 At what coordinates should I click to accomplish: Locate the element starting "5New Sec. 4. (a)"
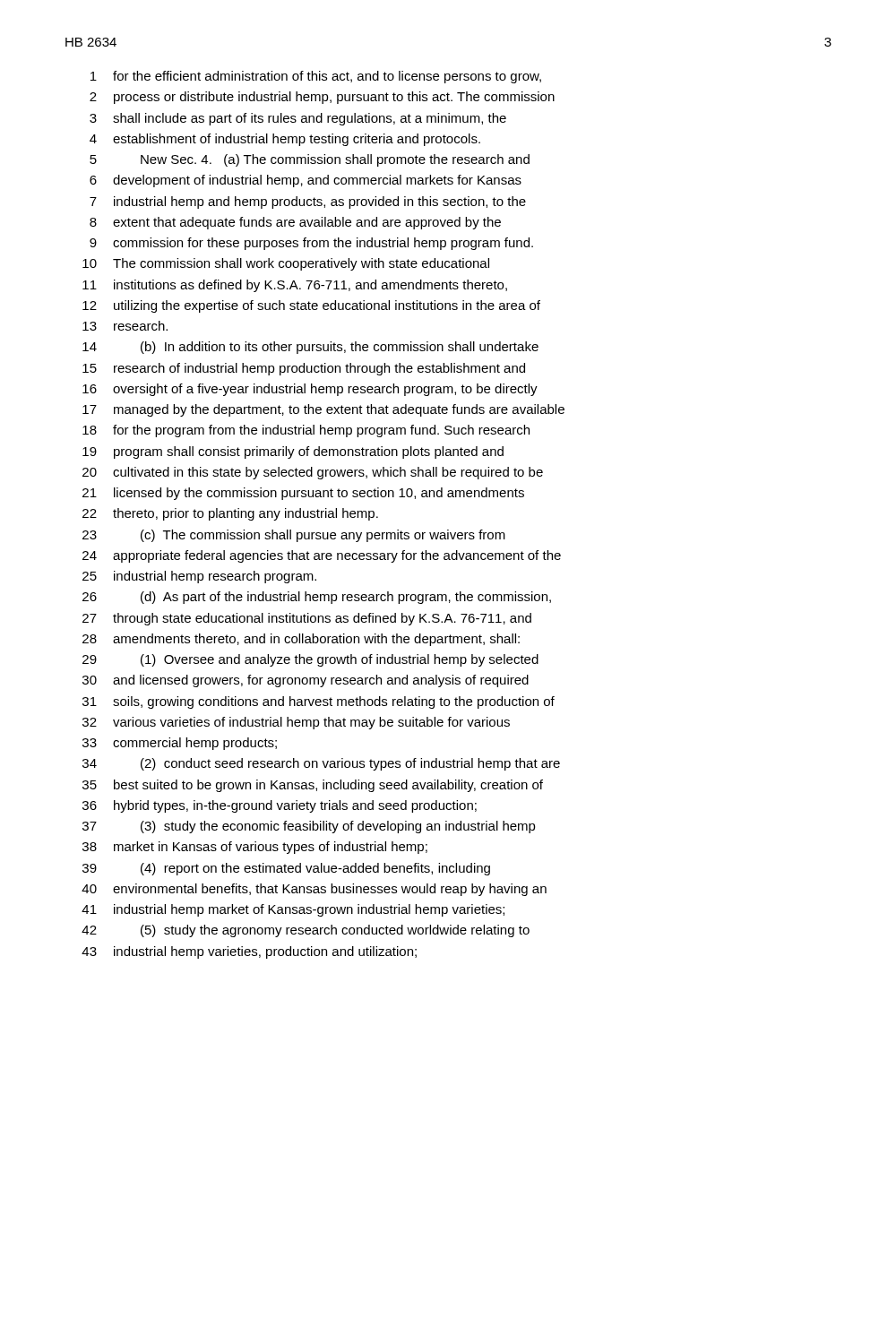coord(448,243)
